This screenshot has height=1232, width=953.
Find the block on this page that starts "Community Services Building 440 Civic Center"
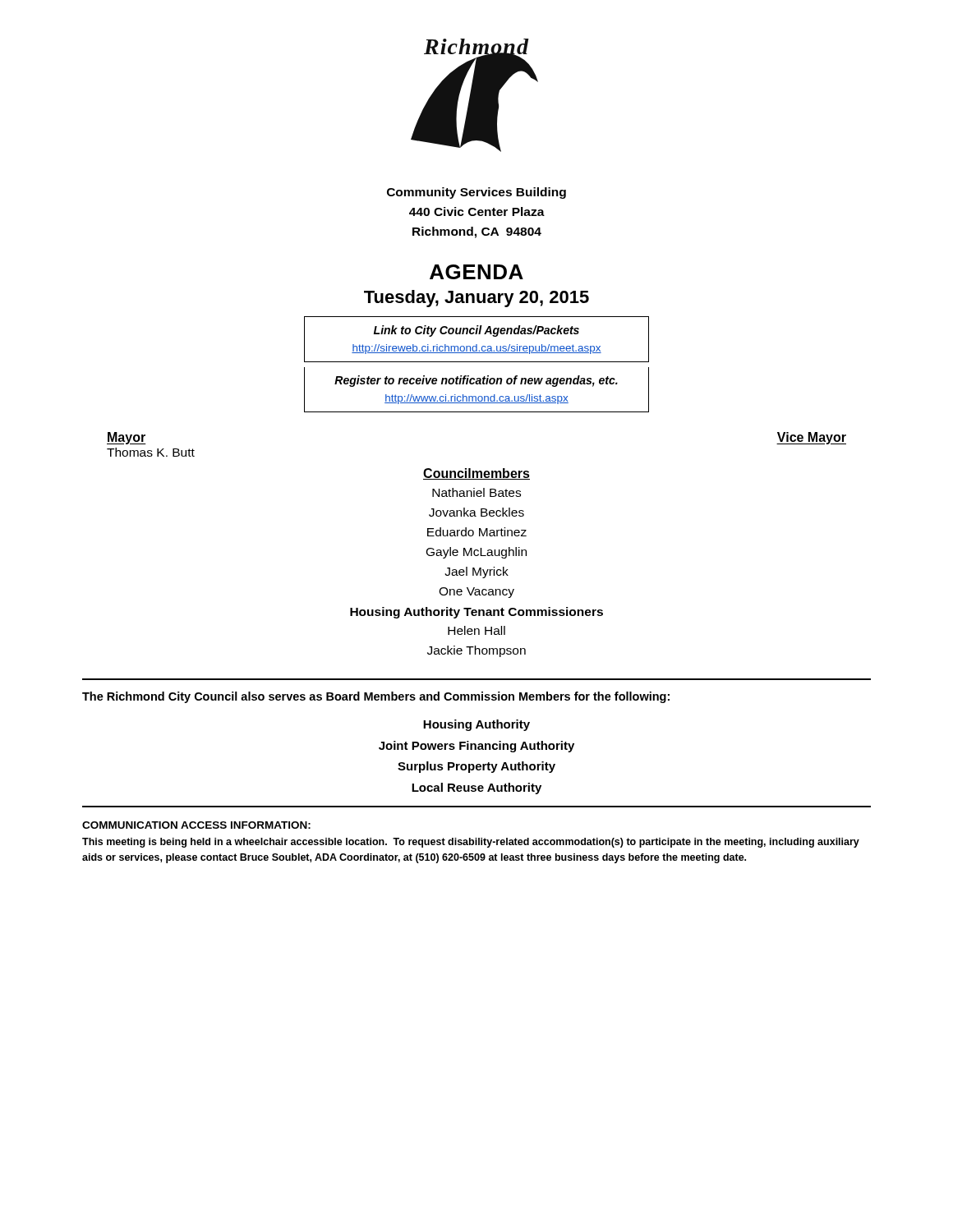476,212
